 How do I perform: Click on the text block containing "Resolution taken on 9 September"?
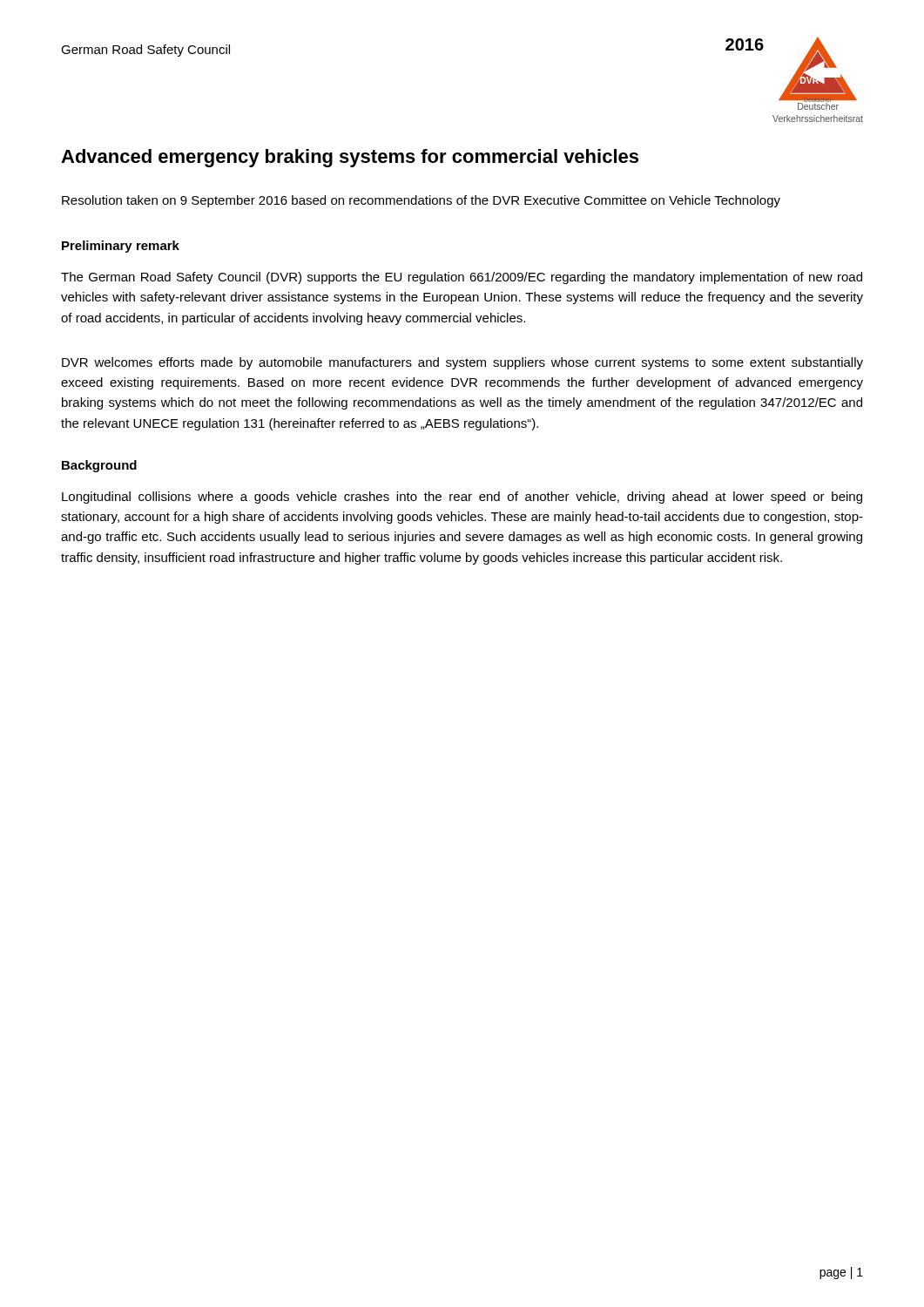[421, 200]
